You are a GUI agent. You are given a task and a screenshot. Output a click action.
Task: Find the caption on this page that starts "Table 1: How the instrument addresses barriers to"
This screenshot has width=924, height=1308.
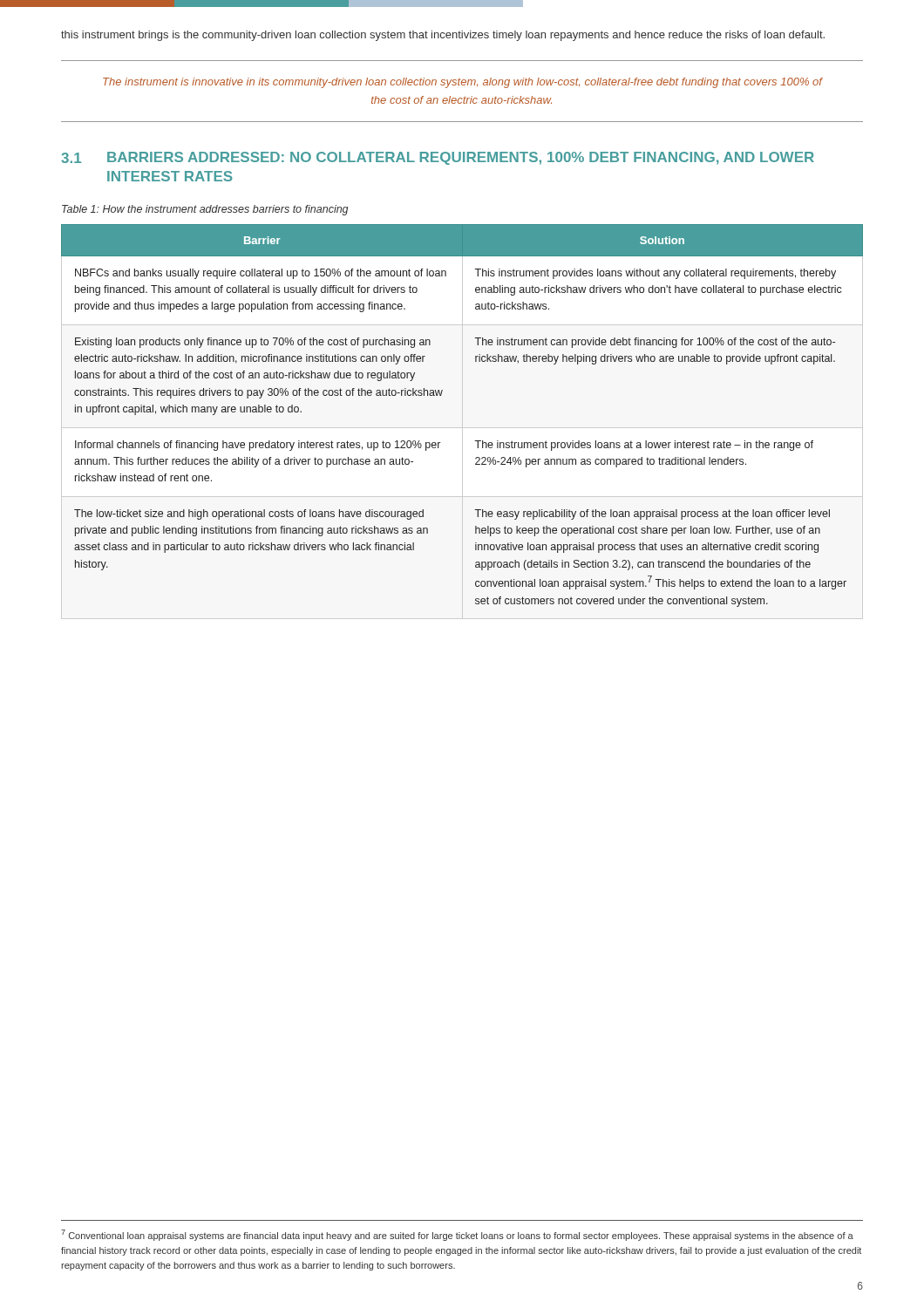point(205,209)
